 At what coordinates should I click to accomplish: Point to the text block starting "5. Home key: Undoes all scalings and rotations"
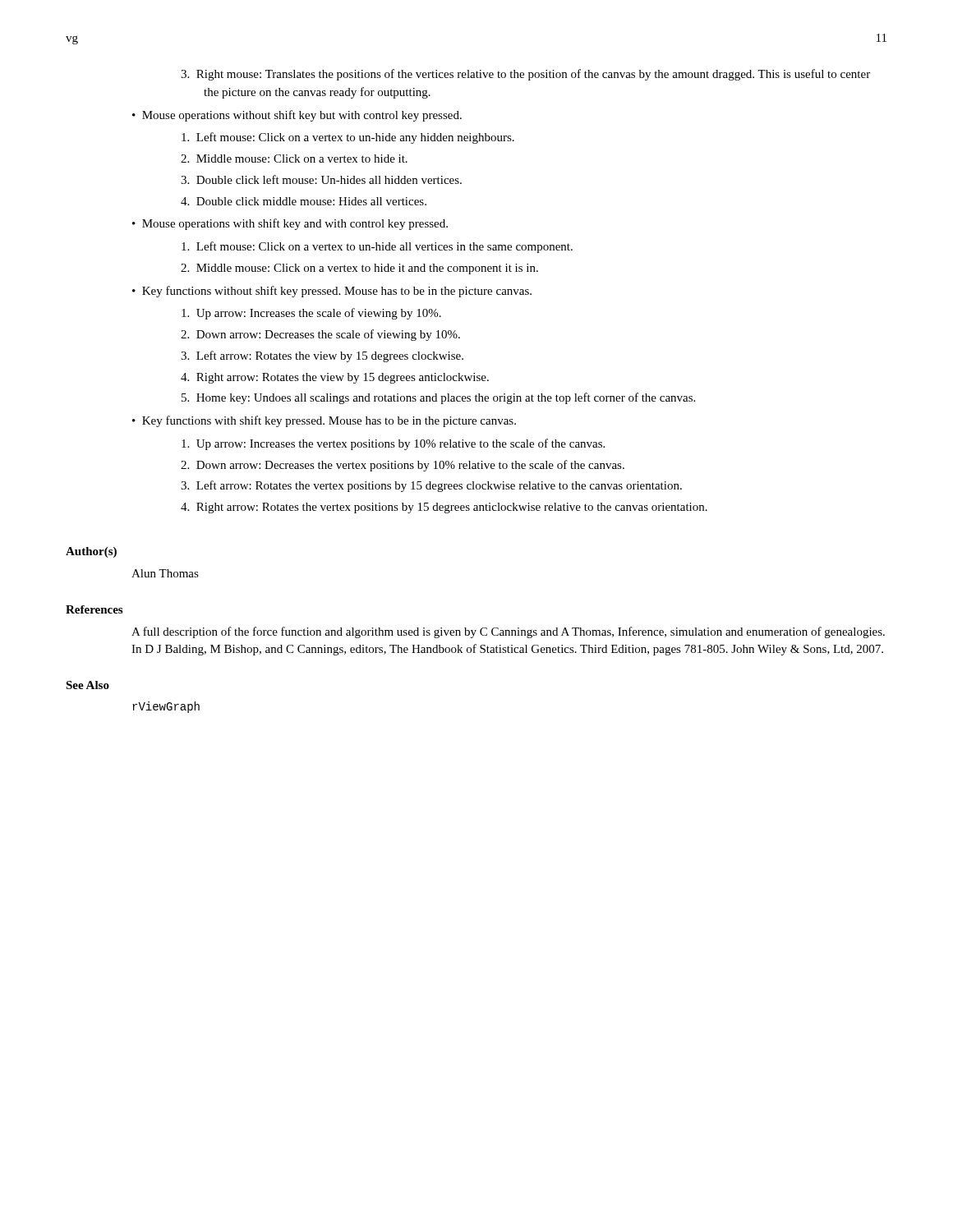pos(438,398)
